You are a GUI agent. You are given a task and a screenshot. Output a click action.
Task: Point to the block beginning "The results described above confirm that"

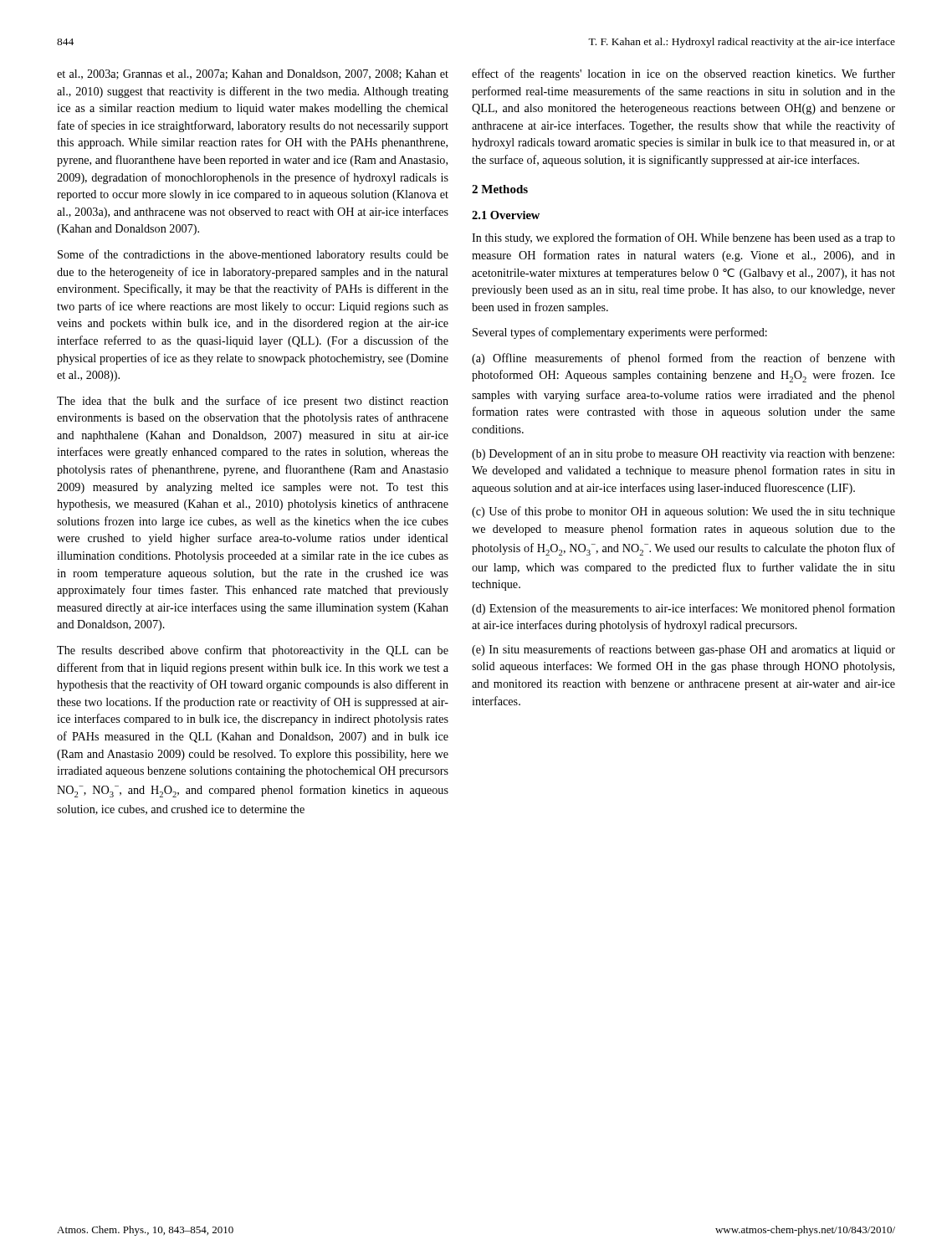click(x=253, y=730)
